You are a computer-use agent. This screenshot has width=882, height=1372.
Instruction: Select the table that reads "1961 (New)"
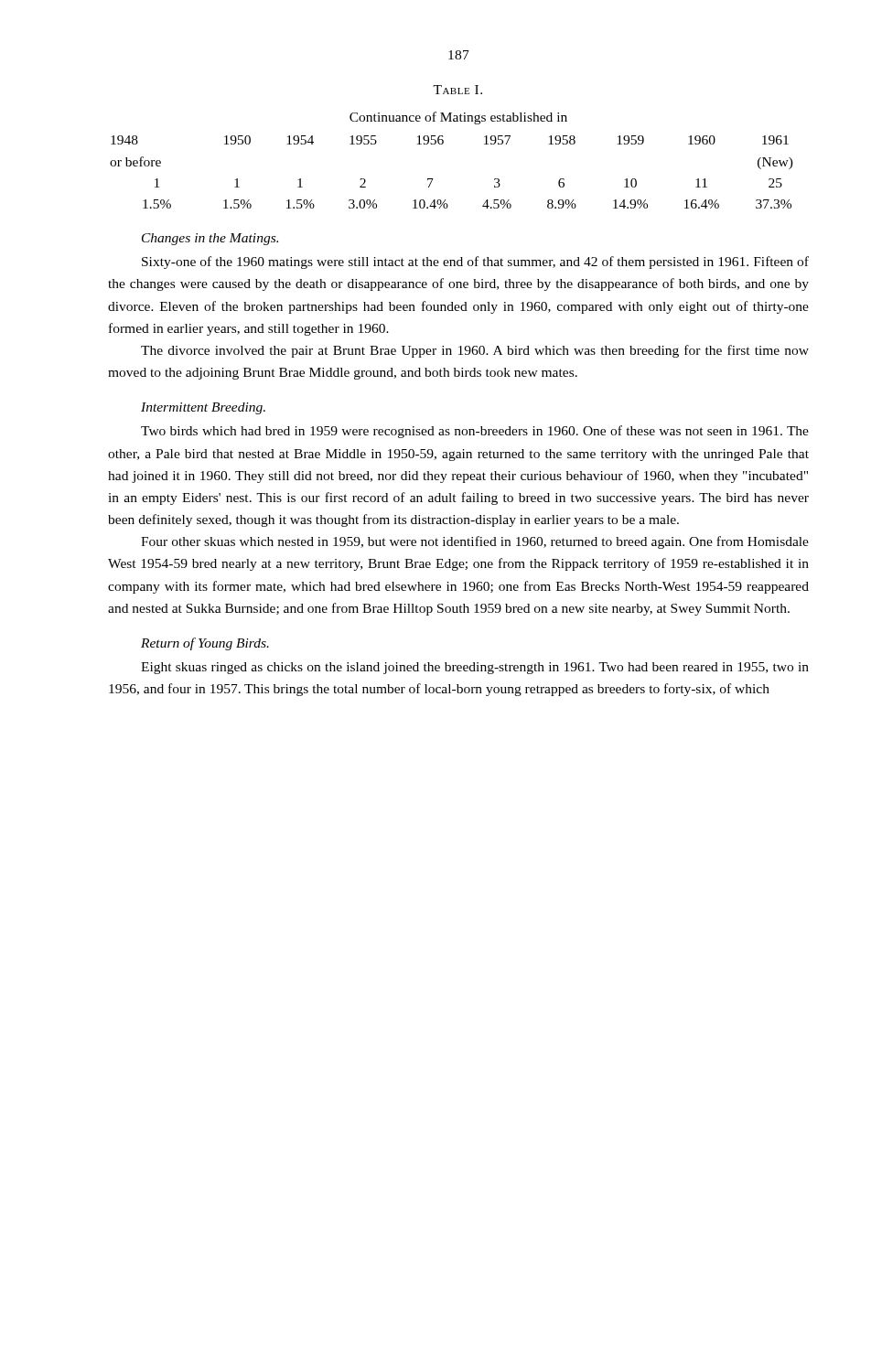tap(458, 160)
